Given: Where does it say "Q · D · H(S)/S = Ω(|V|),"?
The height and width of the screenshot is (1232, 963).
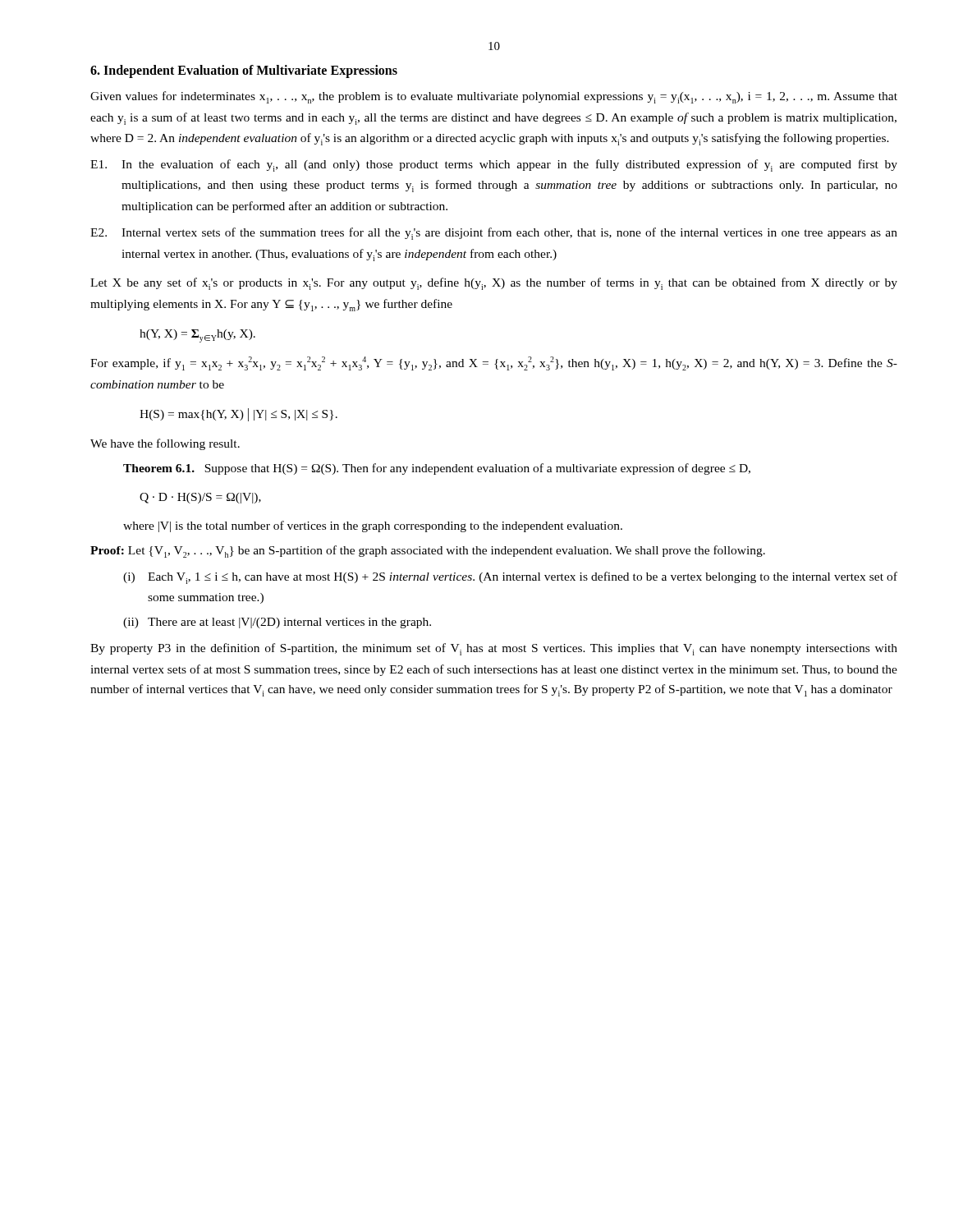Looking at the screenshot, I should point(200,496).
